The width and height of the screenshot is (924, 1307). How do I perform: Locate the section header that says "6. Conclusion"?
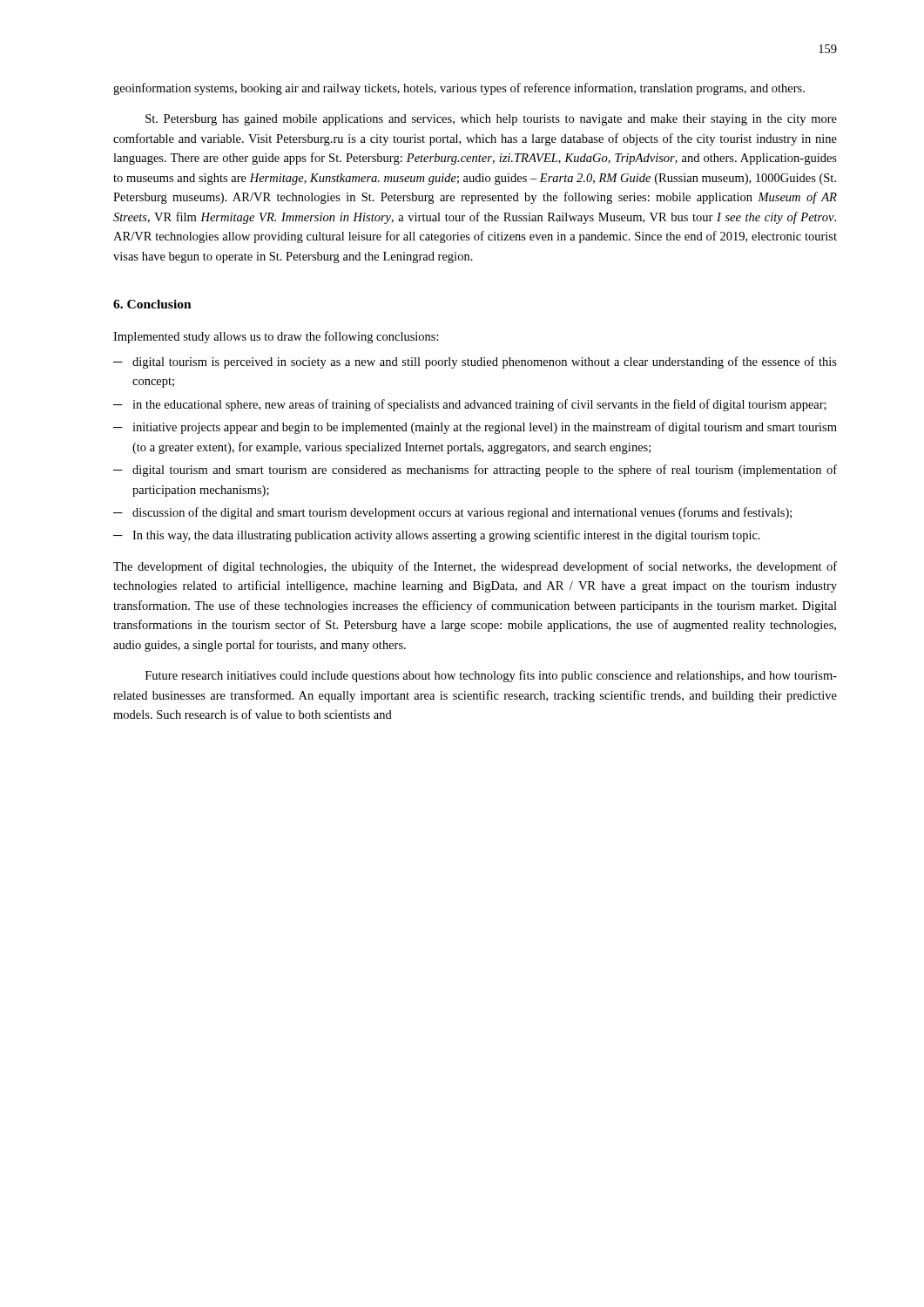[152, 304]
